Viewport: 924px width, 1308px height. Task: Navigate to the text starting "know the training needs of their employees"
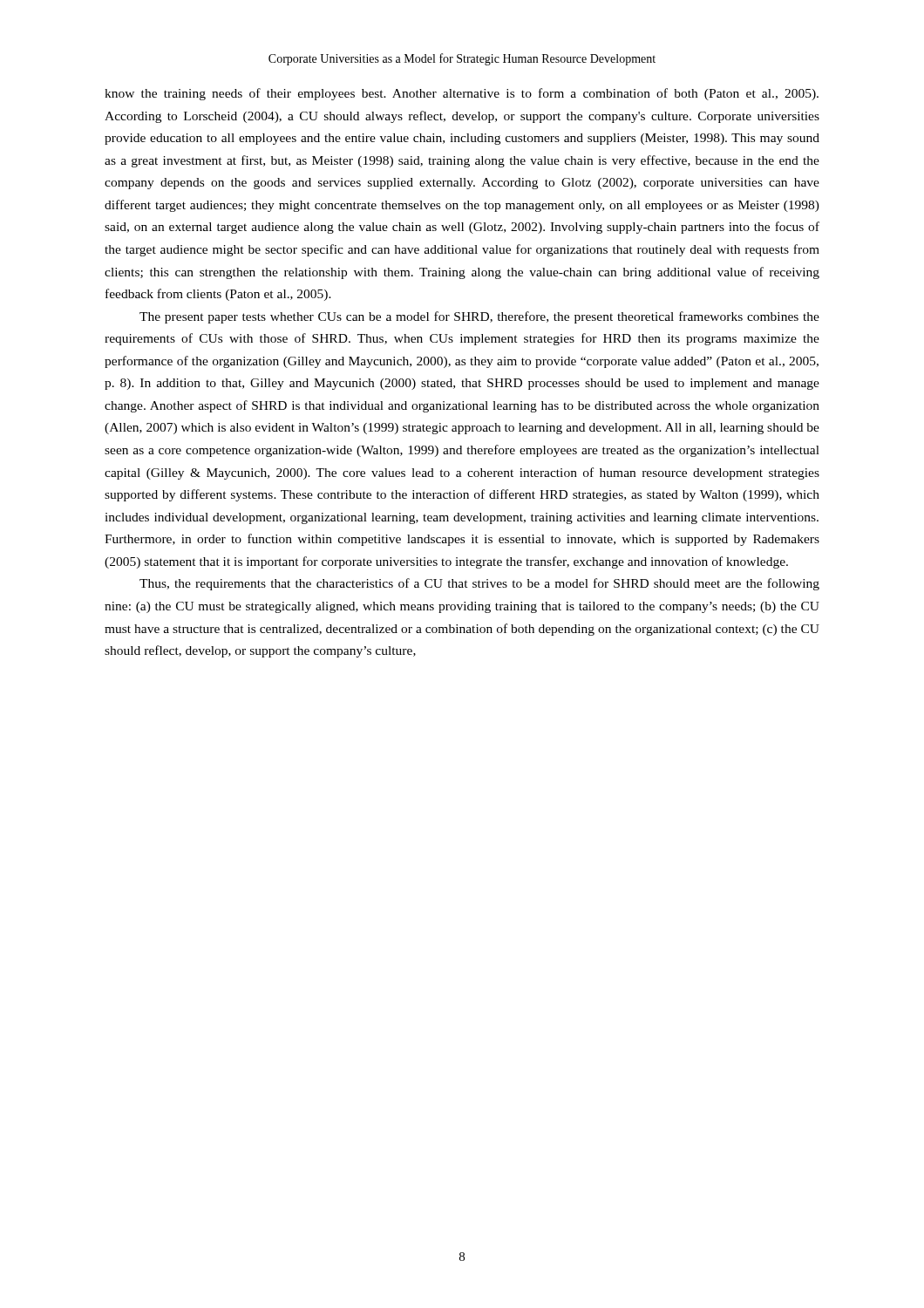pyautogui.click(x=462, y=193)
